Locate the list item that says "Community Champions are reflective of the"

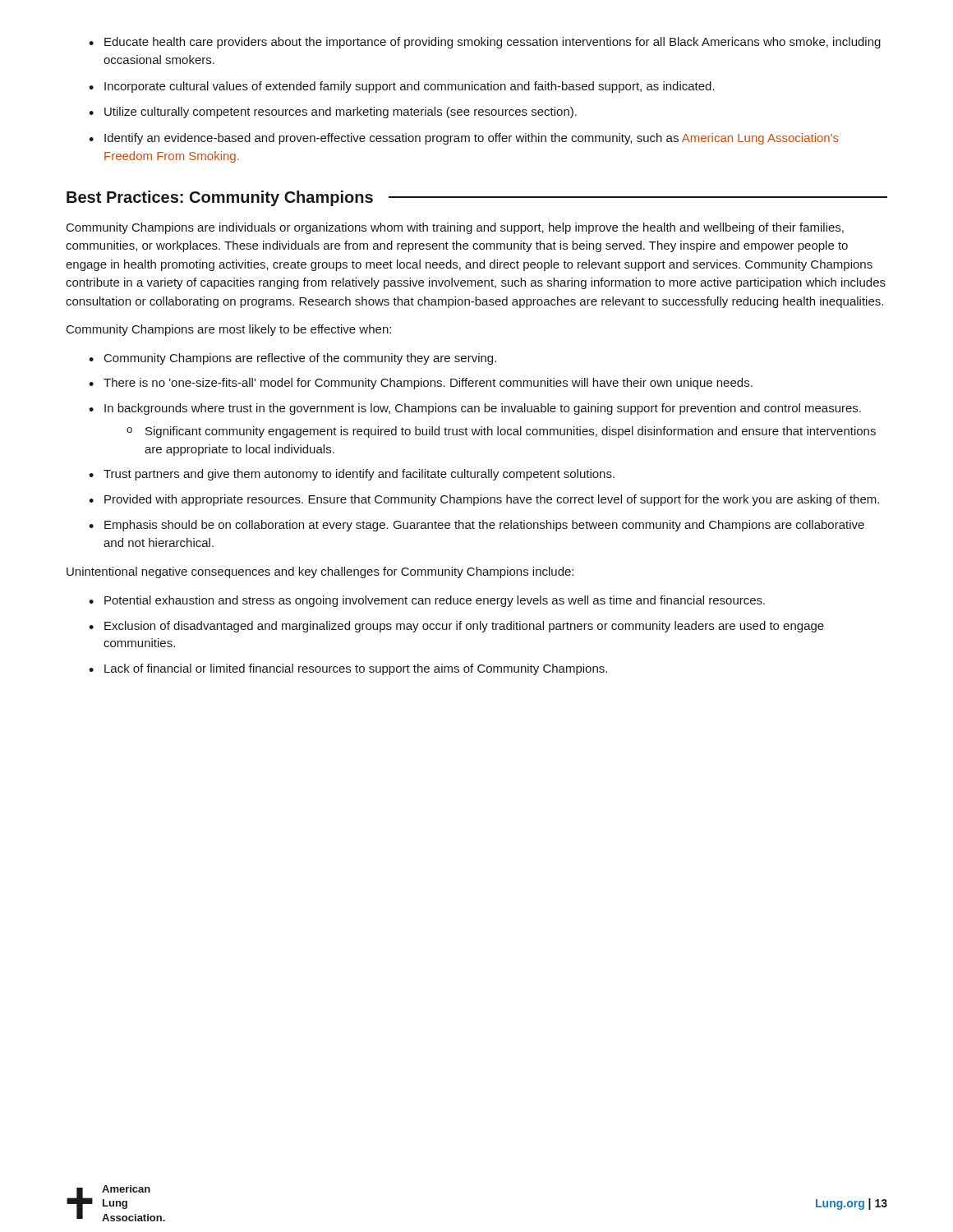488,358
